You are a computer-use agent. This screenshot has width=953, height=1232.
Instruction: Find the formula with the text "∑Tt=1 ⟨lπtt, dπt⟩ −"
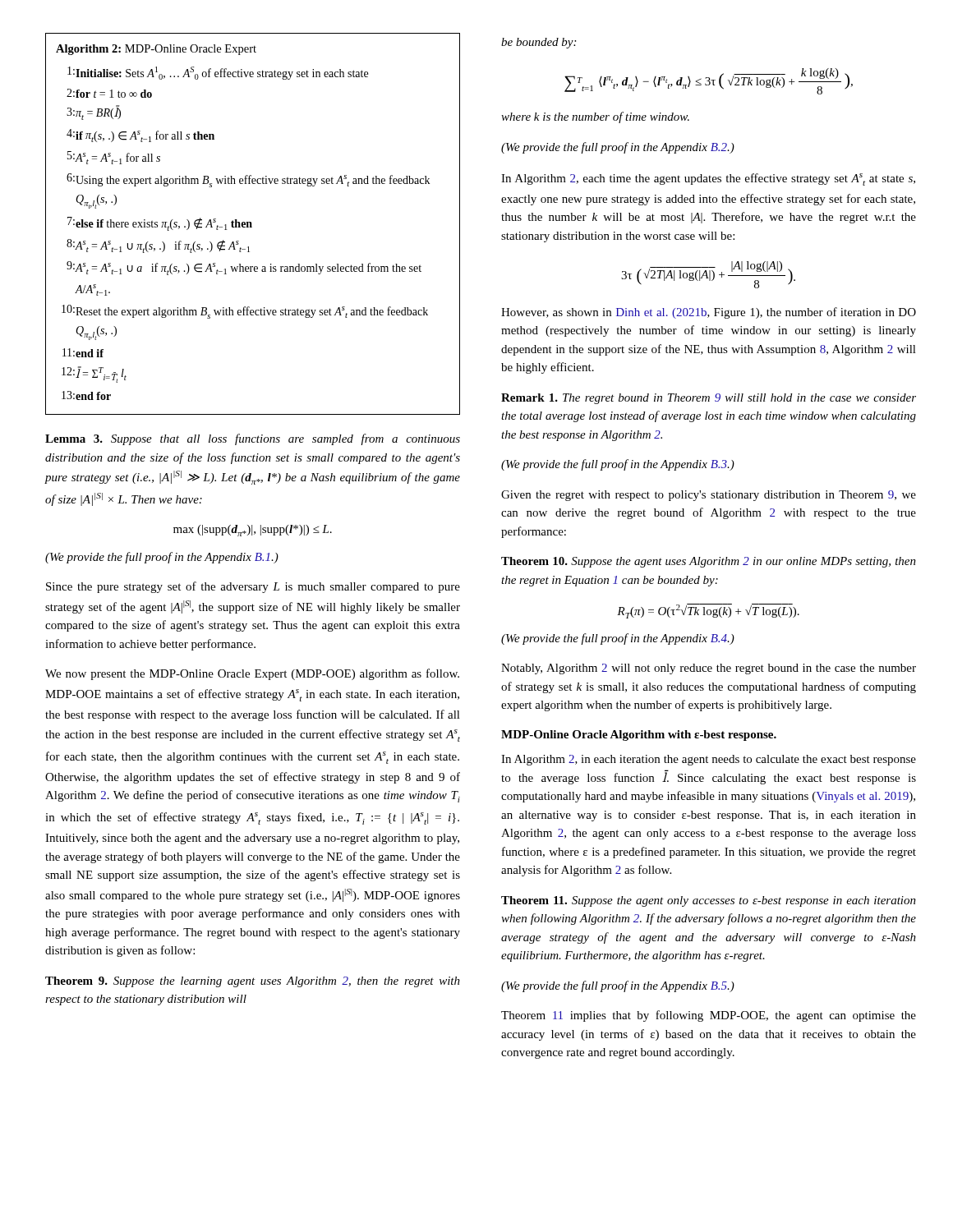pos(709,82)
